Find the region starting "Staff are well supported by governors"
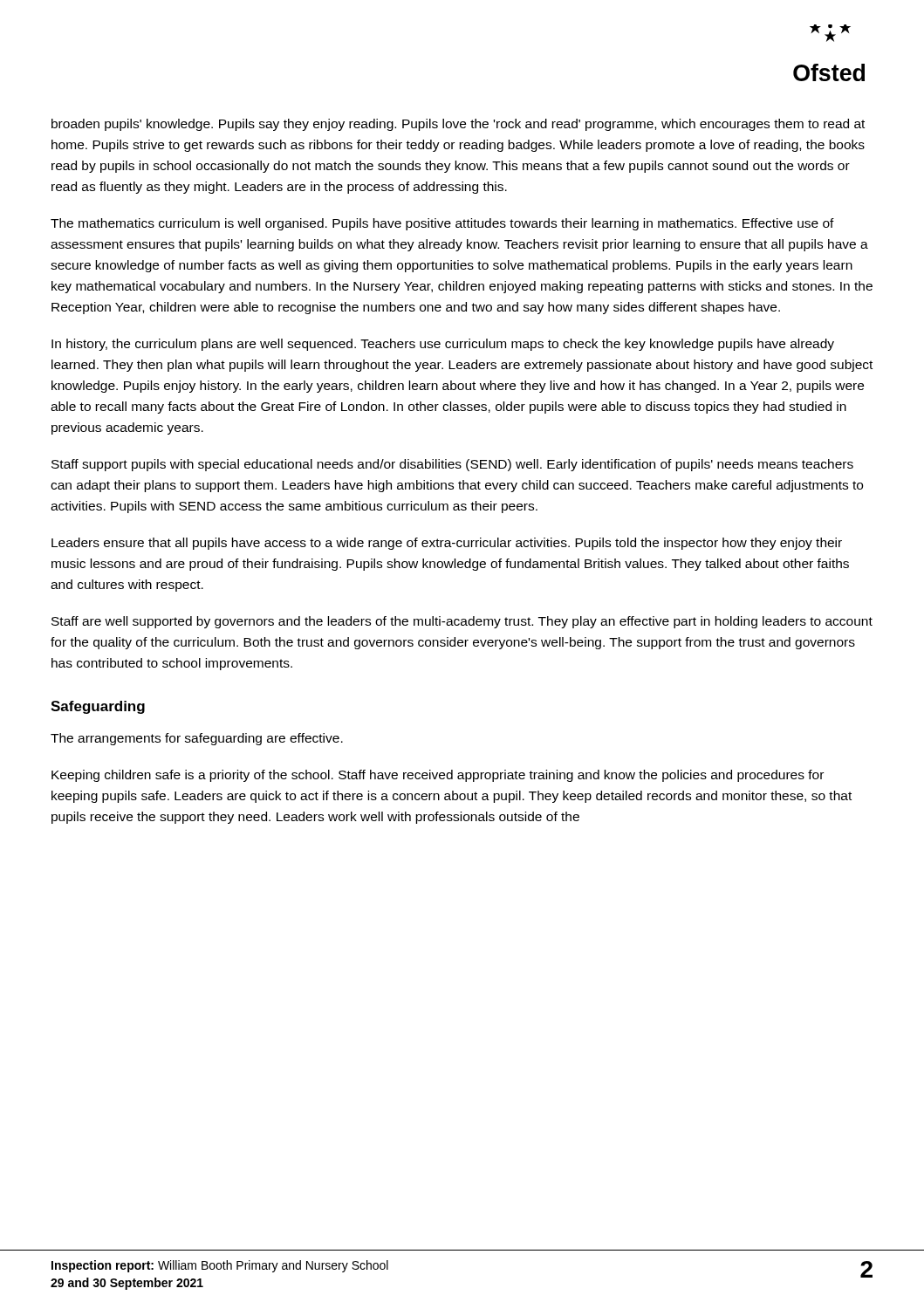Screen dimensions: 1309x924 461,642
